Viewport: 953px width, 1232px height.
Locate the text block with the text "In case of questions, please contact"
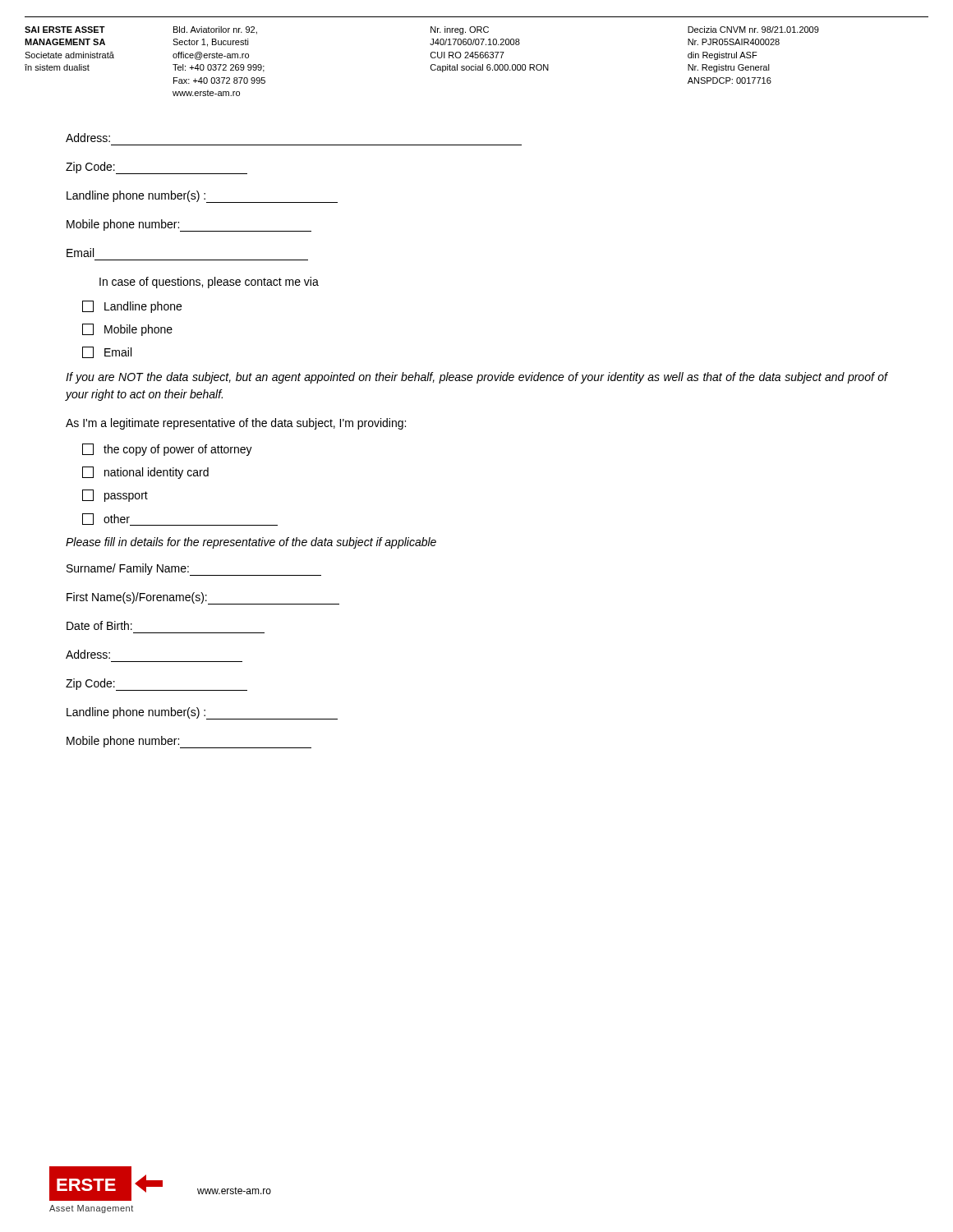click(209, 282)
